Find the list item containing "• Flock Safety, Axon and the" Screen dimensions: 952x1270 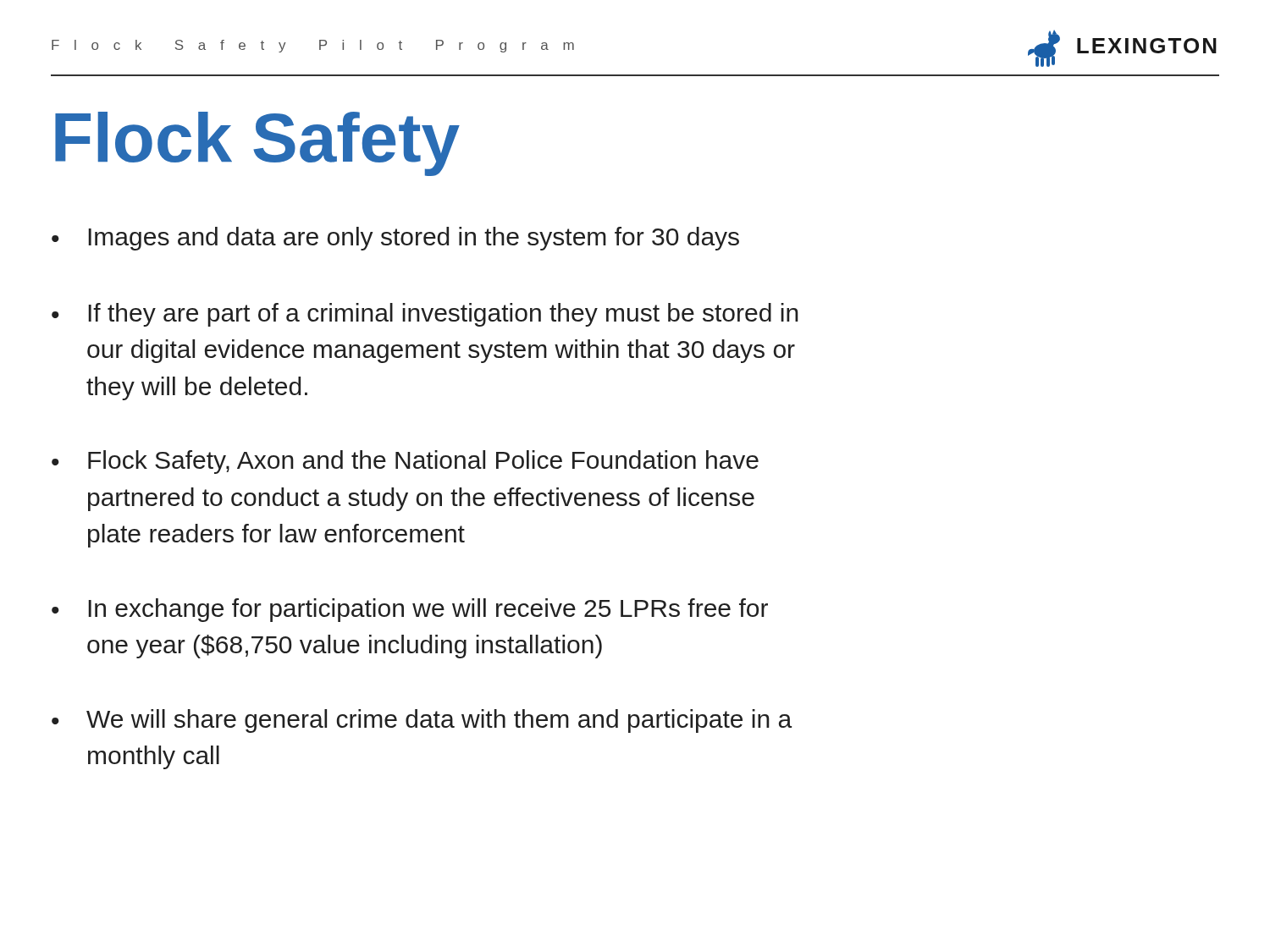pyautogui.click(x=405, y=497)
